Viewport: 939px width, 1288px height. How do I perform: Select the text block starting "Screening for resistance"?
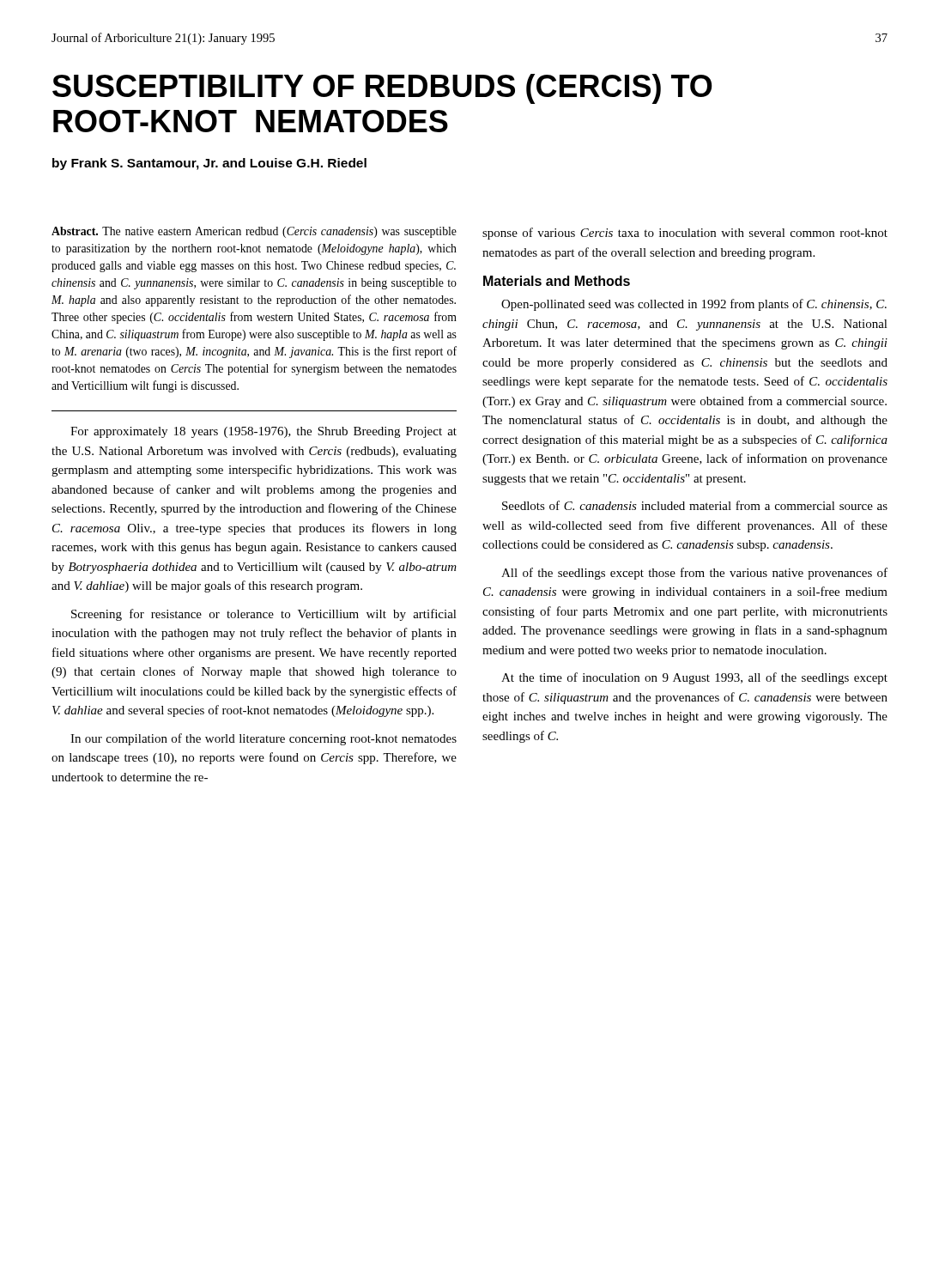tap(254, 662)
